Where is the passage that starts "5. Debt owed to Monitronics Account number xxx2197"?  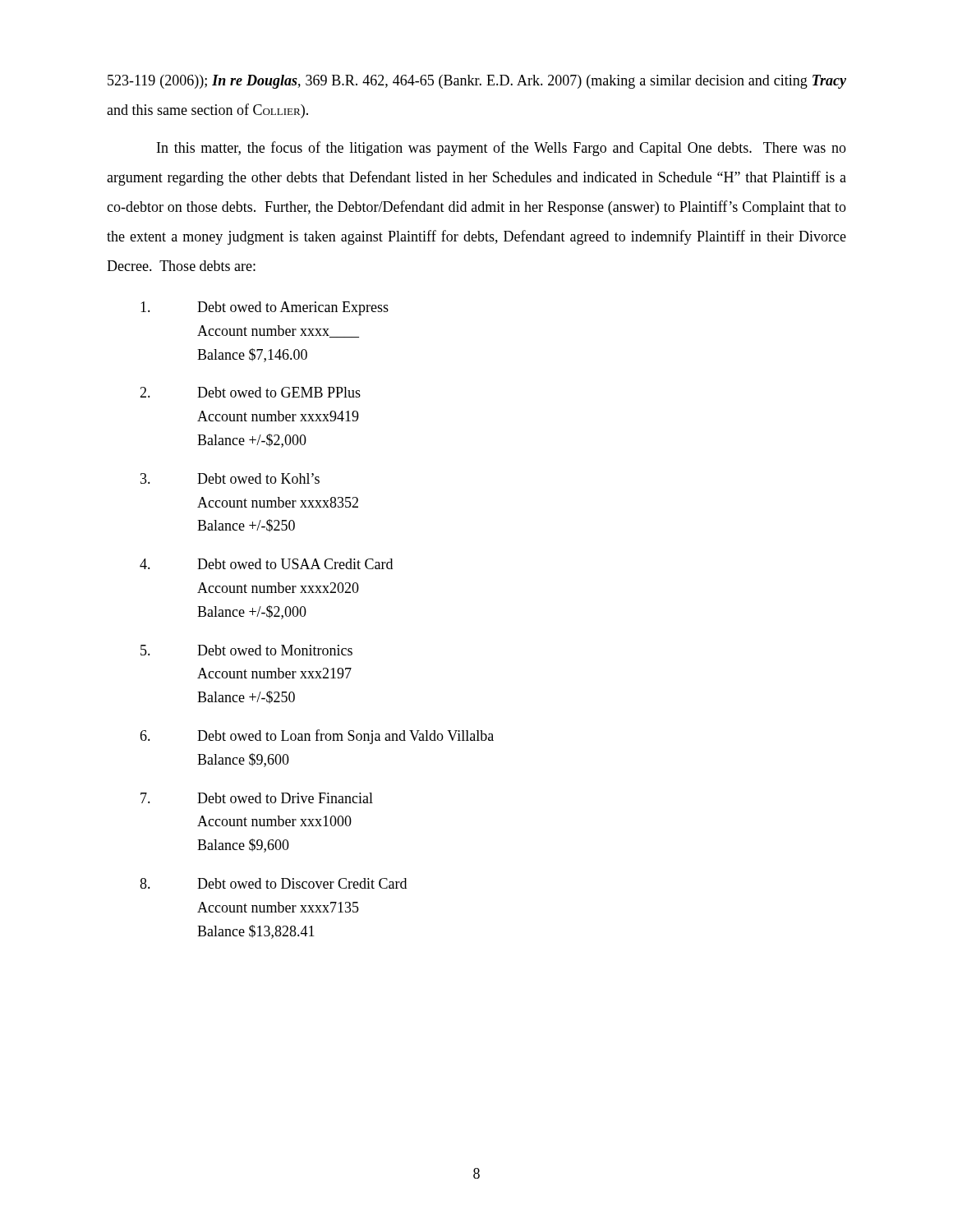click(x=246, y=650)
